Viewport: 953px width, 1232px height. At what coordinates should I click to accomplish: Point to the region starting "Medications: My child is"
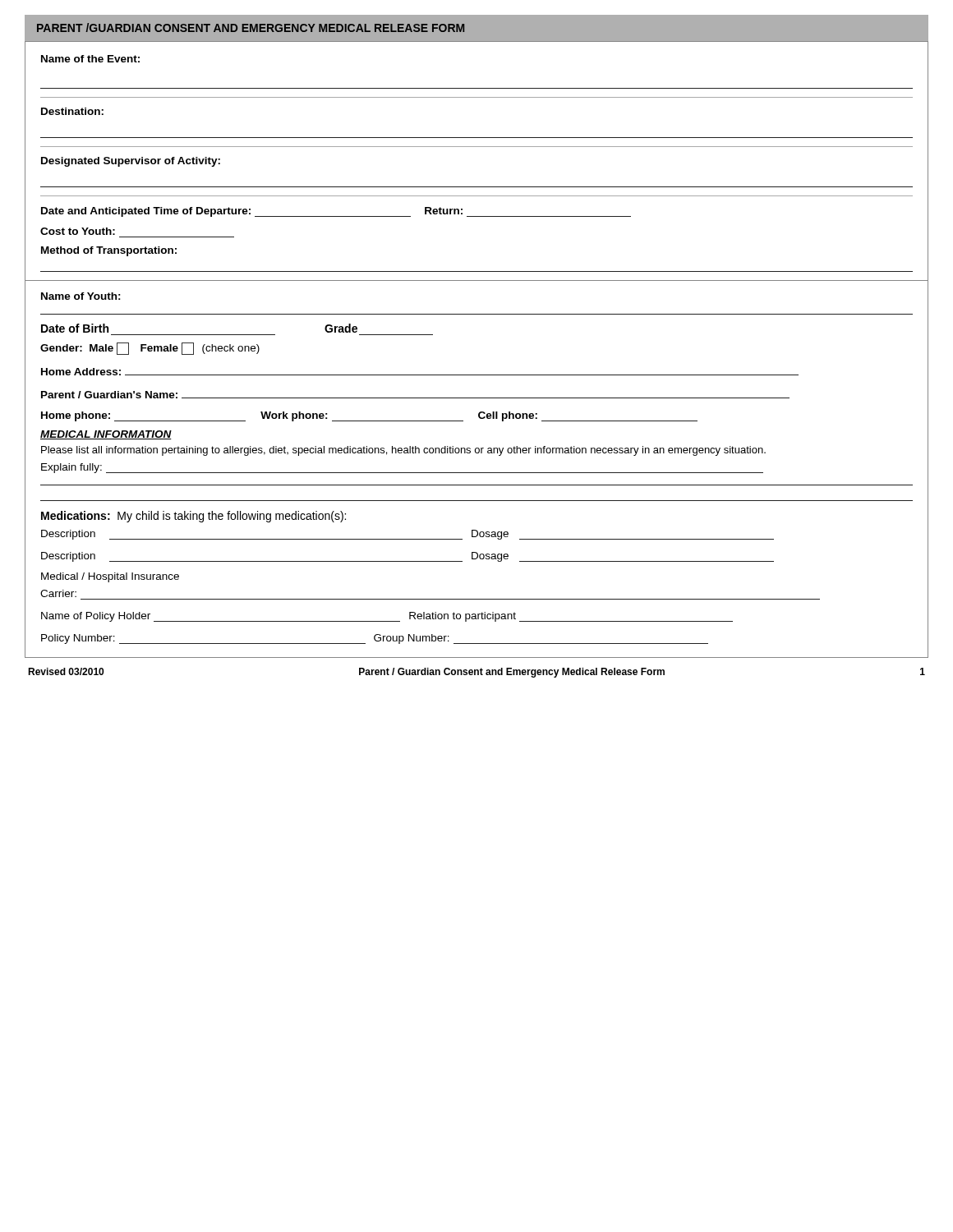point(194,516)
